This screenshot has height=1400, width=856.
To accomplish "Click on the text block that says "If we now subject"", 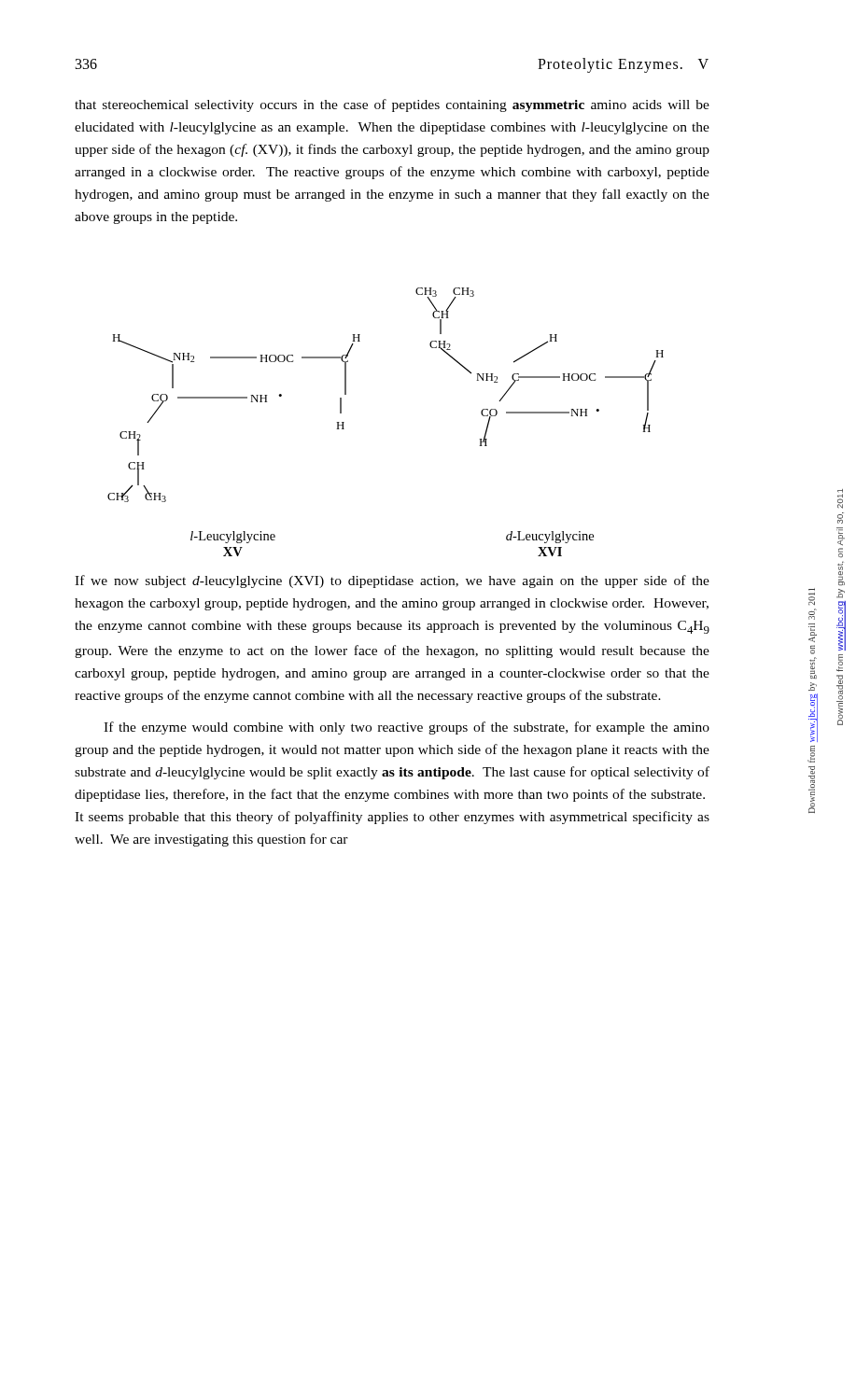I will tap(392, 638).
